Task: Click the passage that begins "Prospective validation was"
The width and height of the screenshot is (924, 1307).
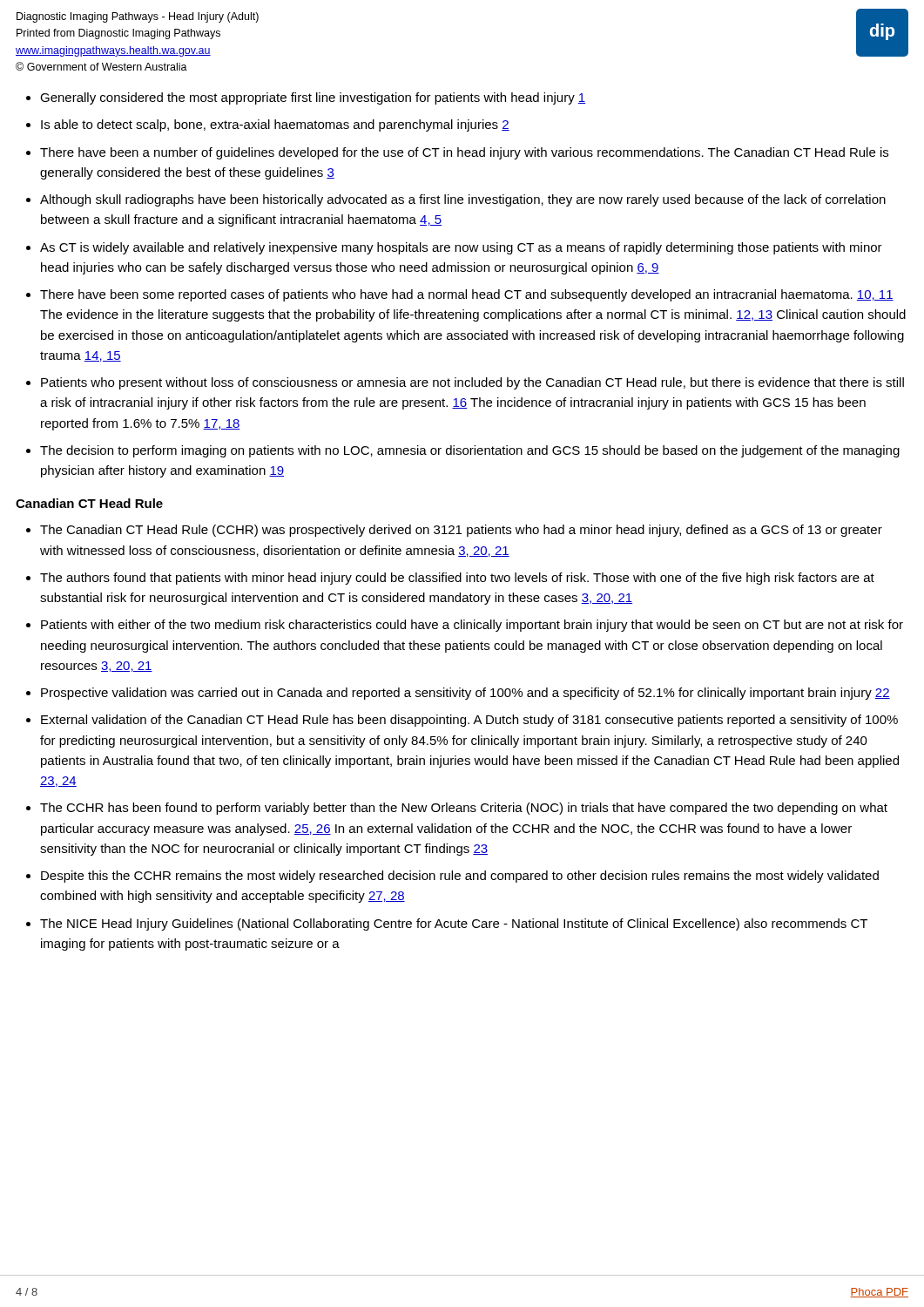Action: pyautogui.click(x=465, y=692)
